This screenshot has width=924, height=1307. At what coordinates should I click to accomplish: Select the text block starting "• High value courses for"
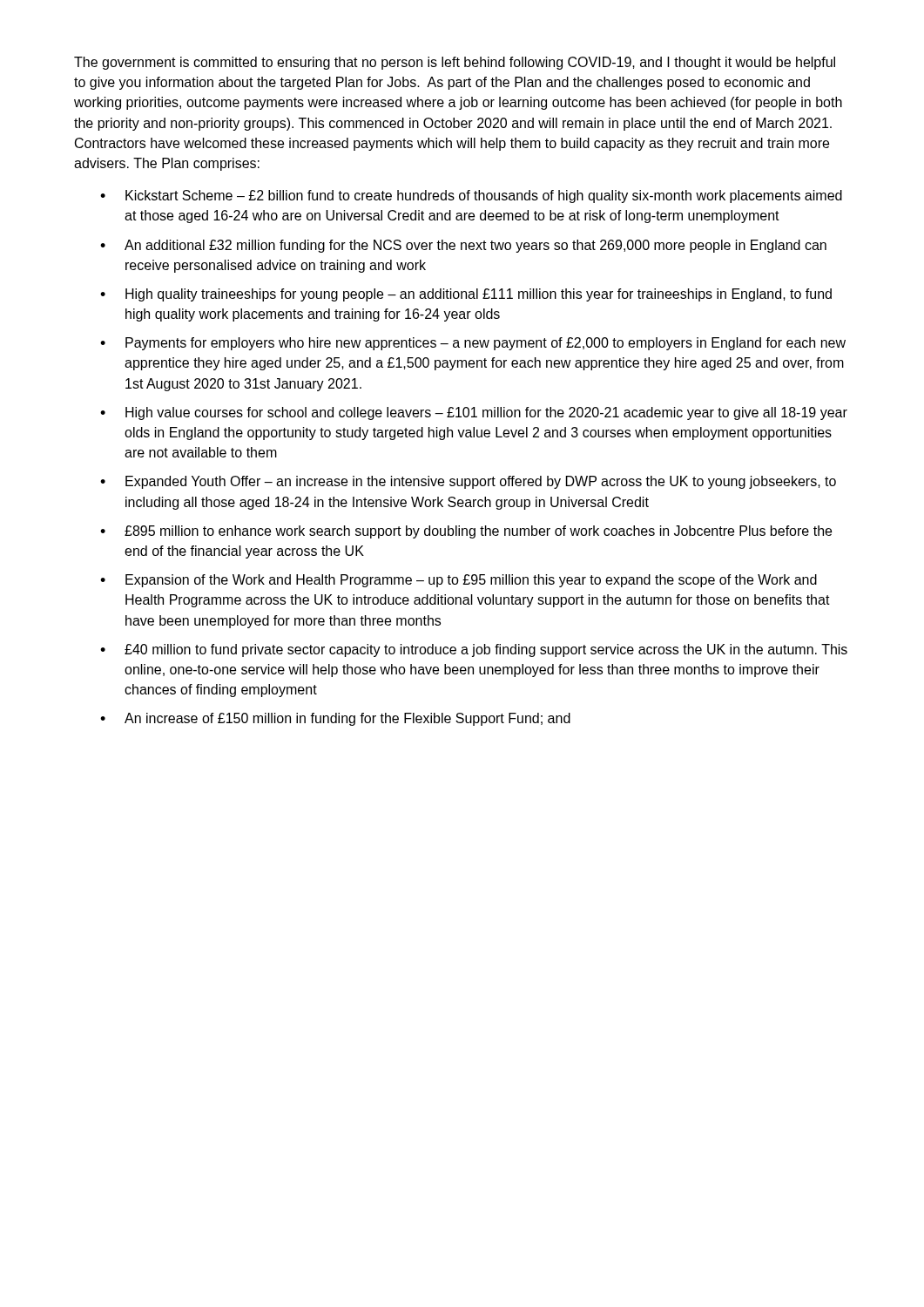pyautogui.click(x=475, y=433)
